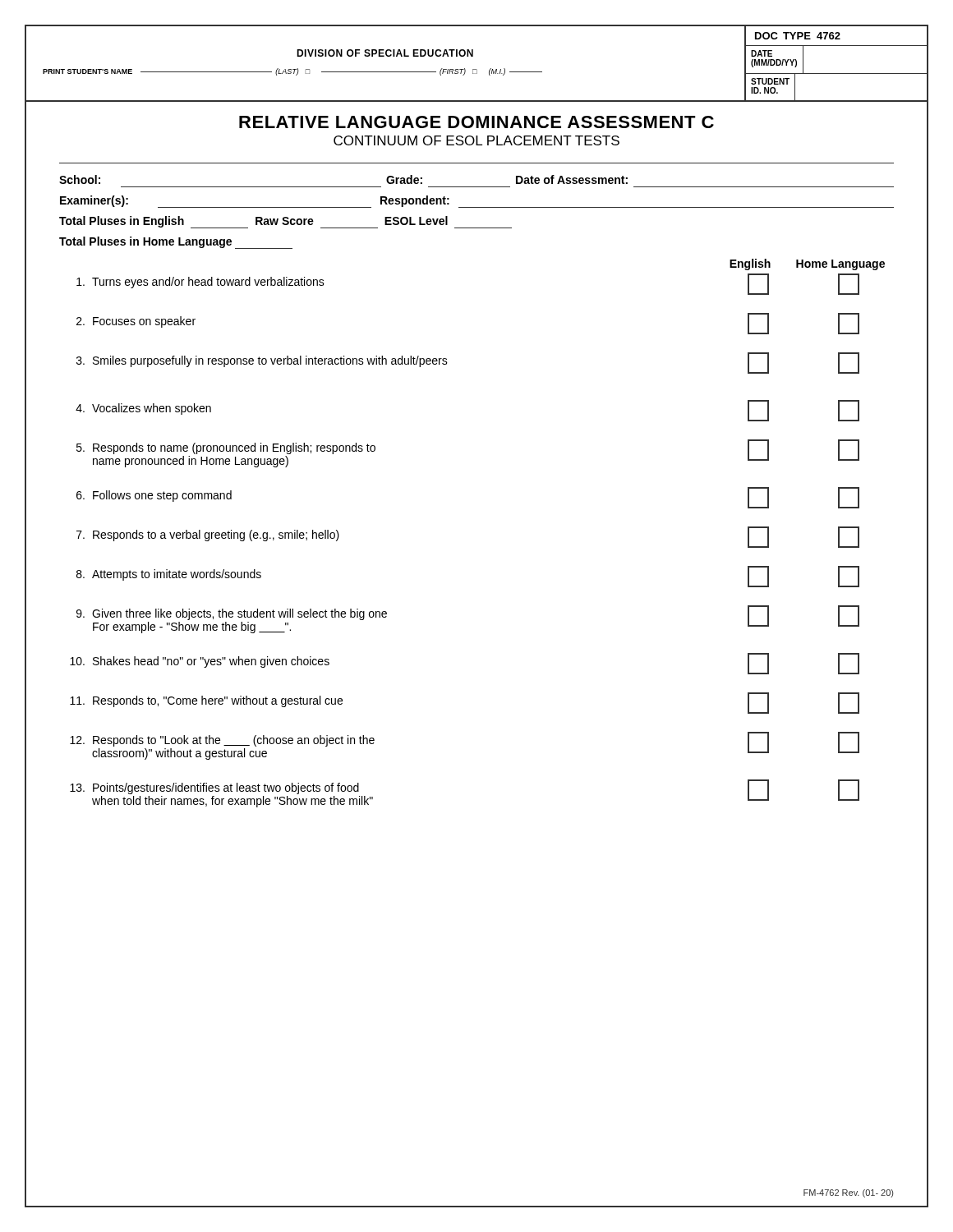Click on the list item that reads "6. Follows one step"
The width and height of the screenshot is (953, 1232).
176,498
